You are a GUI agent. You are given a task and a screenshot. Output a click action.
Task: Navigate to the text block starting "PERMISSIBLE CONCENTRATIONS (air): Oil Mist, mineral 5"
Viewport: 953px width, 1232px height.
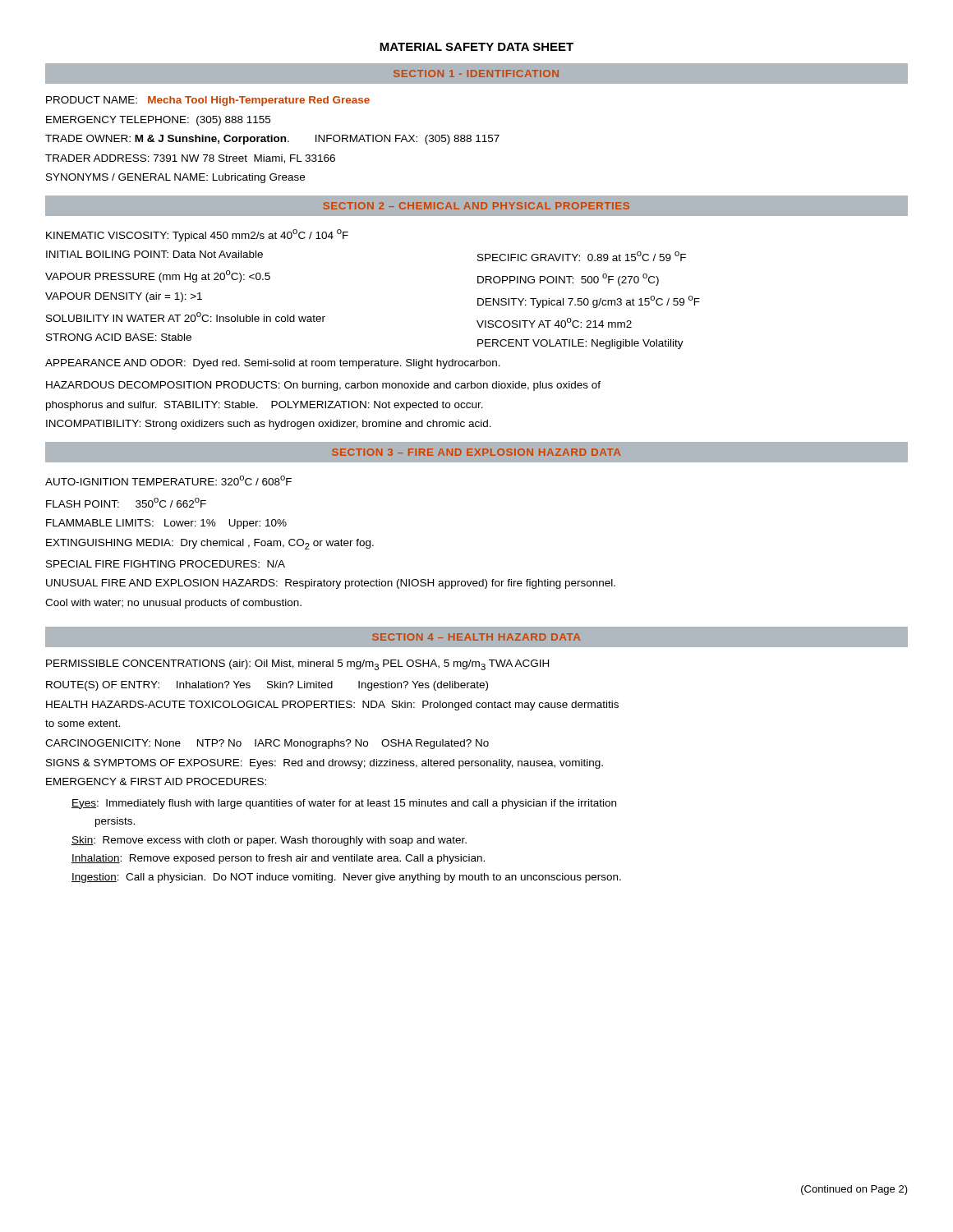pos(297,665)
